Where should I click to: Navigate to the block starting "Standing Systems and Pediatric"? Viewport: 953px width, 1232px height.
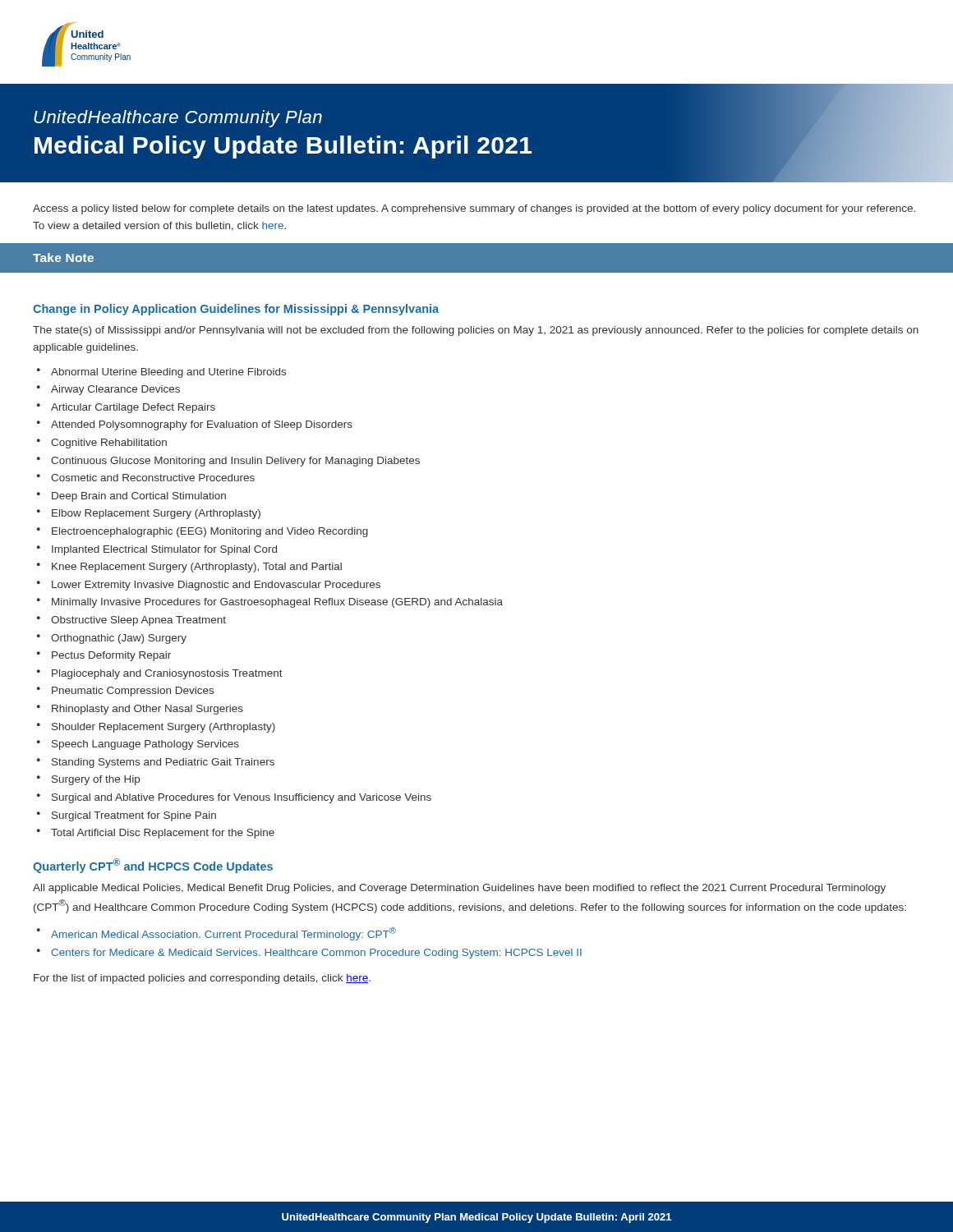tap(163, 762)
